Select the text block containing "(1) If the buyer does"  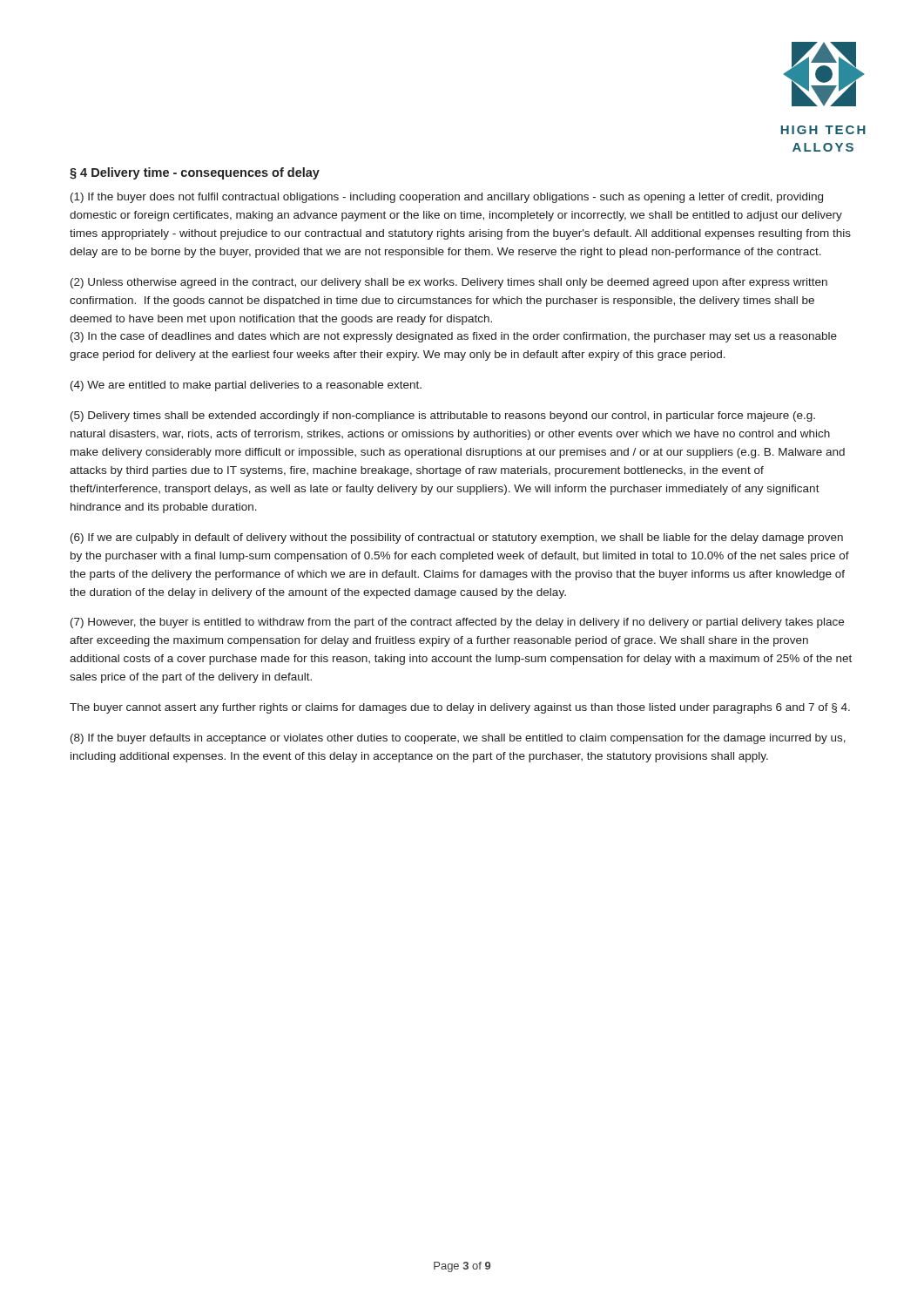tap(460, 224)
